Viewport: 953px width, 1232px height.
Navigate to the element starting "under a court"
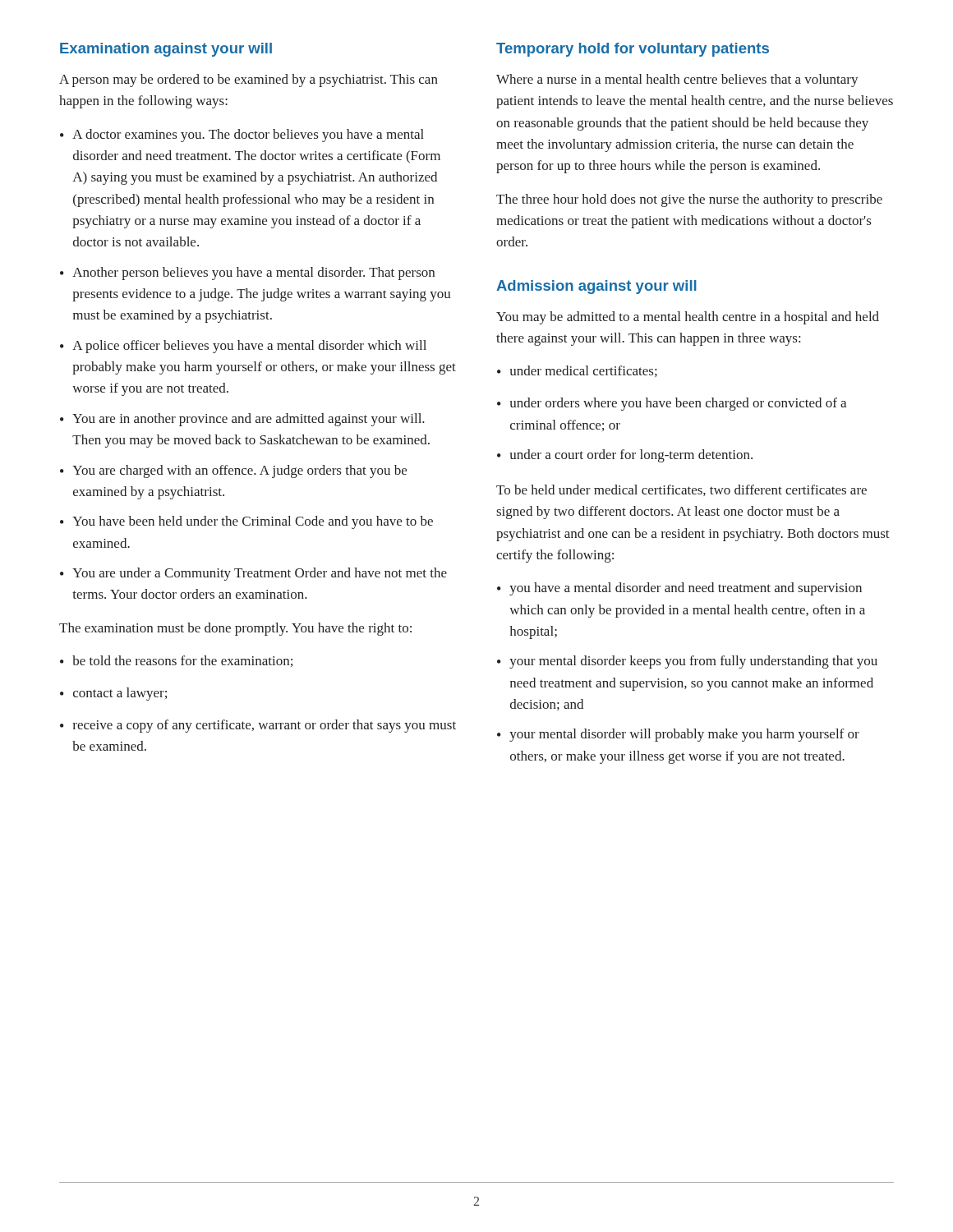point(702,455)
